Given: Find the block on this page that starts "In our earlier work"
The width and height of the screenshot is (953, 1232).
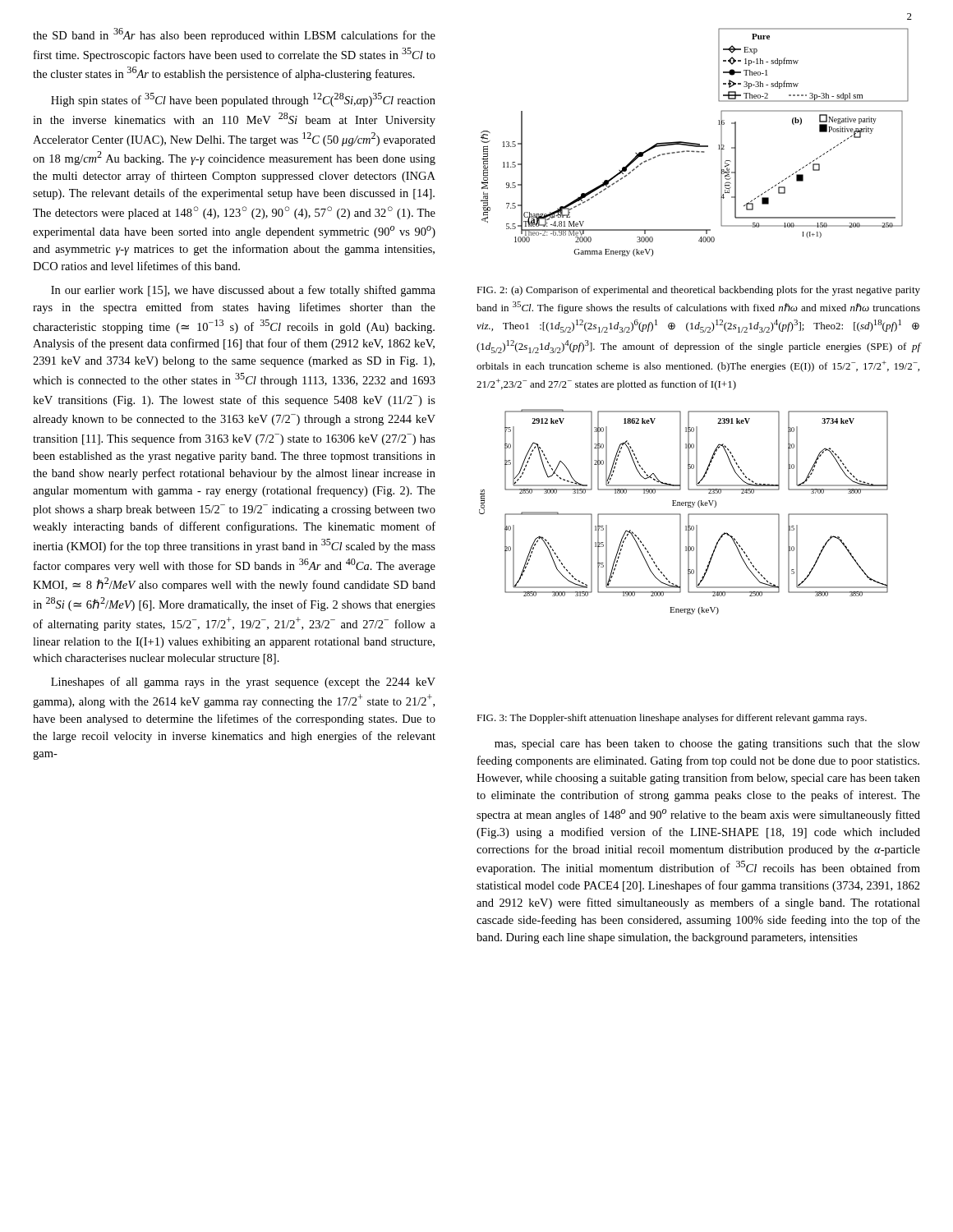Looking at the screenshot, I should coord(234,474).
